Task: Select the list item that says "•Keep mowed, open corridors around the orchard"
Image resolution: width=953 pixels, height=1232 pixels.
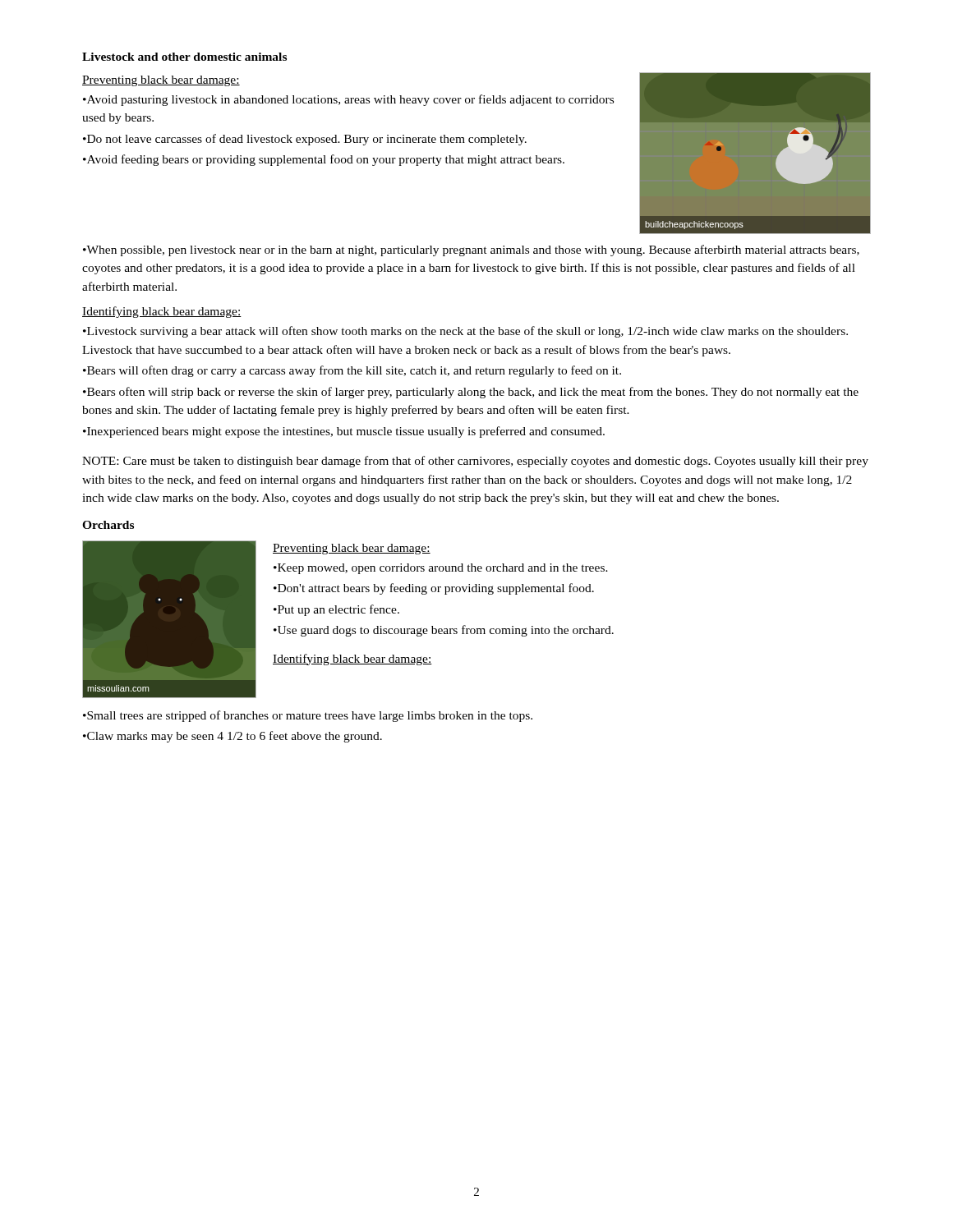Action: (440, 567)
